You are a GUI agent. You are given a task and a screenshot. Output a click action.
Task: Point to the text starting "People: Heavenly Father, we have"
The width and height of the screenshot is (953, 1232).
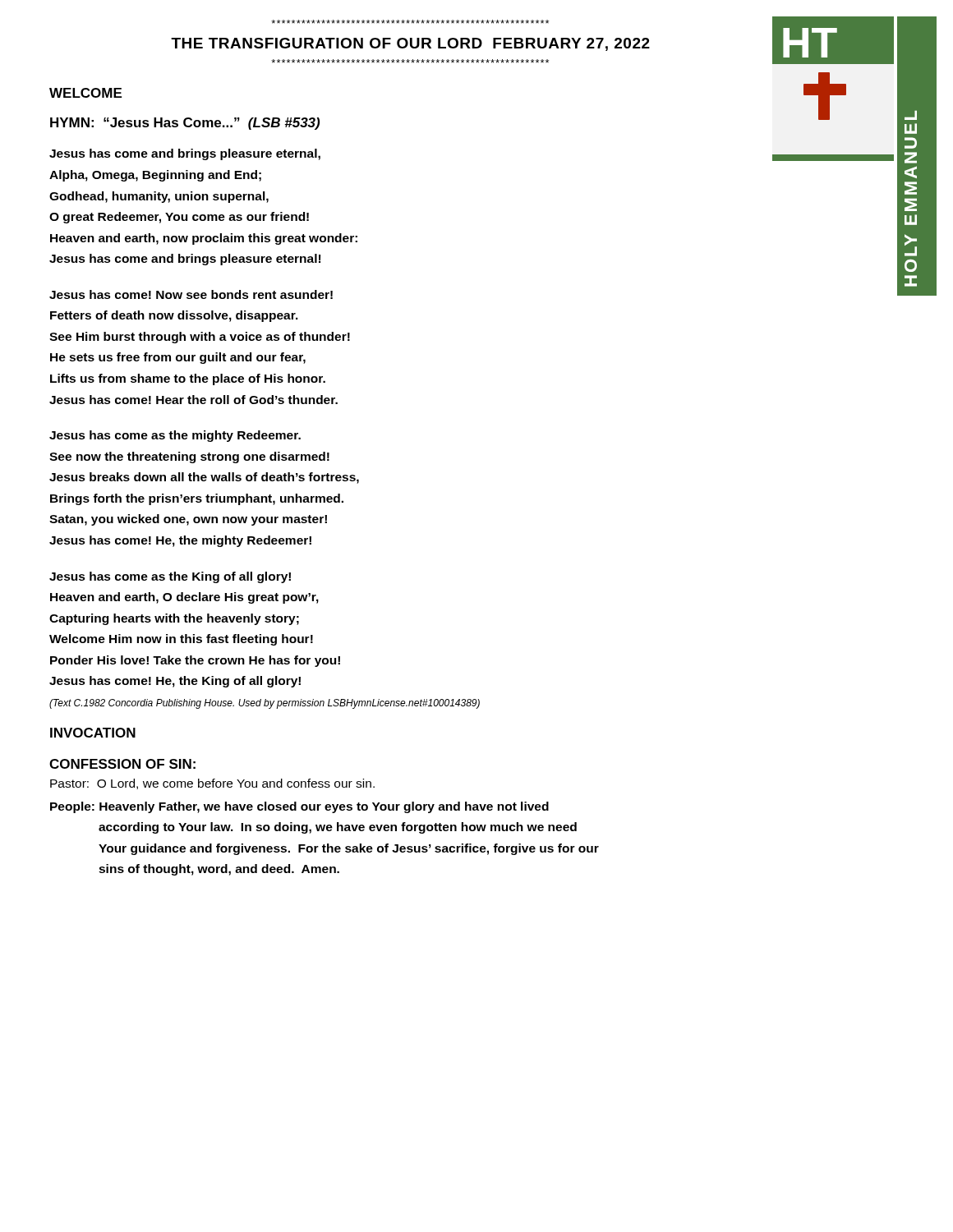click(411, 839)
